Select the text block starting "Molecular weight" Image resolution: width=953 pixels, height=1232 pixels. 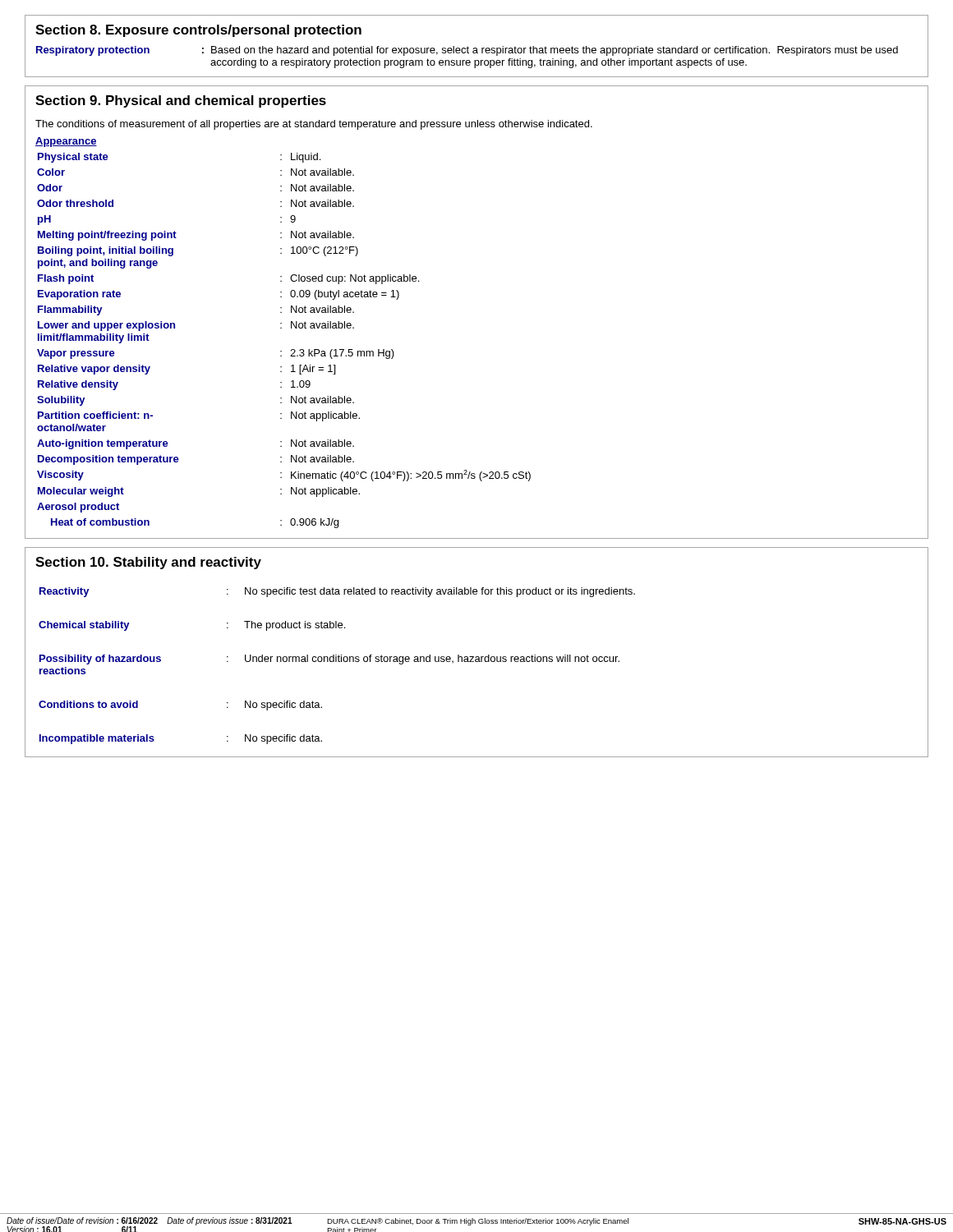click(x=80, y=491)
